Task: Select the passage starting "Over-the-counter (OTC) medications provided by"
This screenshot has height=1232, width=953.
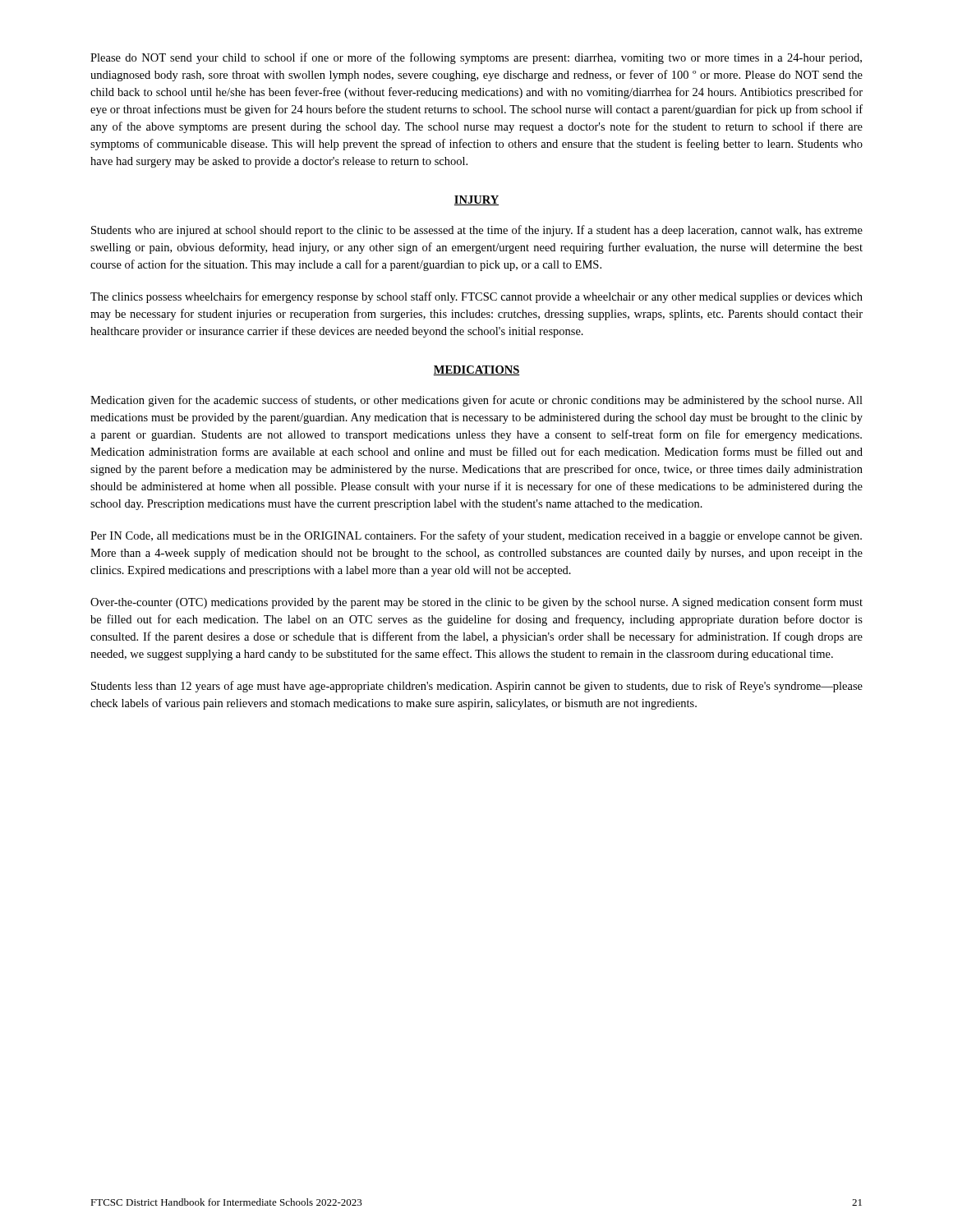Action: click(x=476, y=628)
